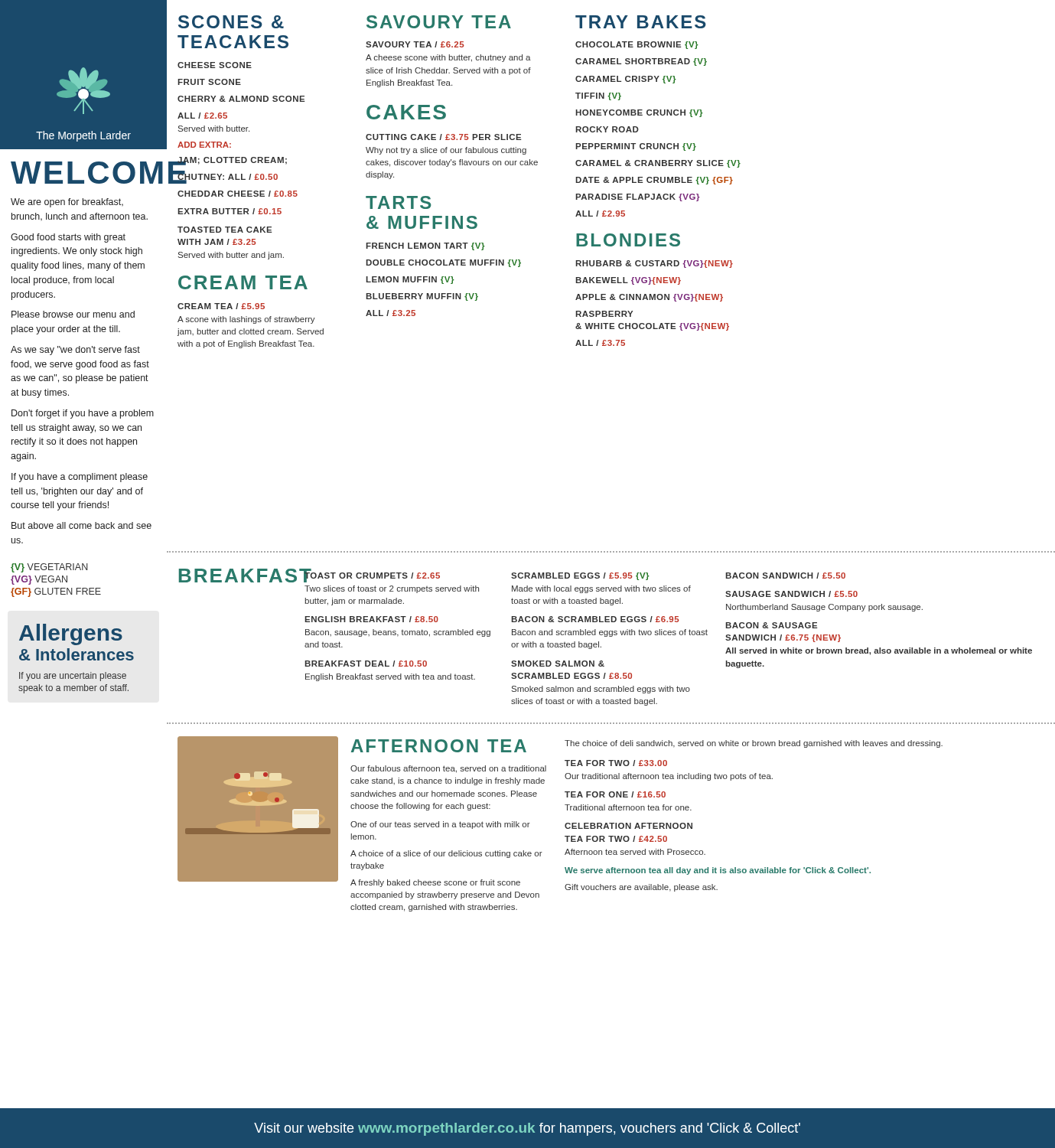Select the text block that reads "TEA FOR ONE / £16.50 Traditional afternoon"
1055x1148 pixels.
click(615, 794)
